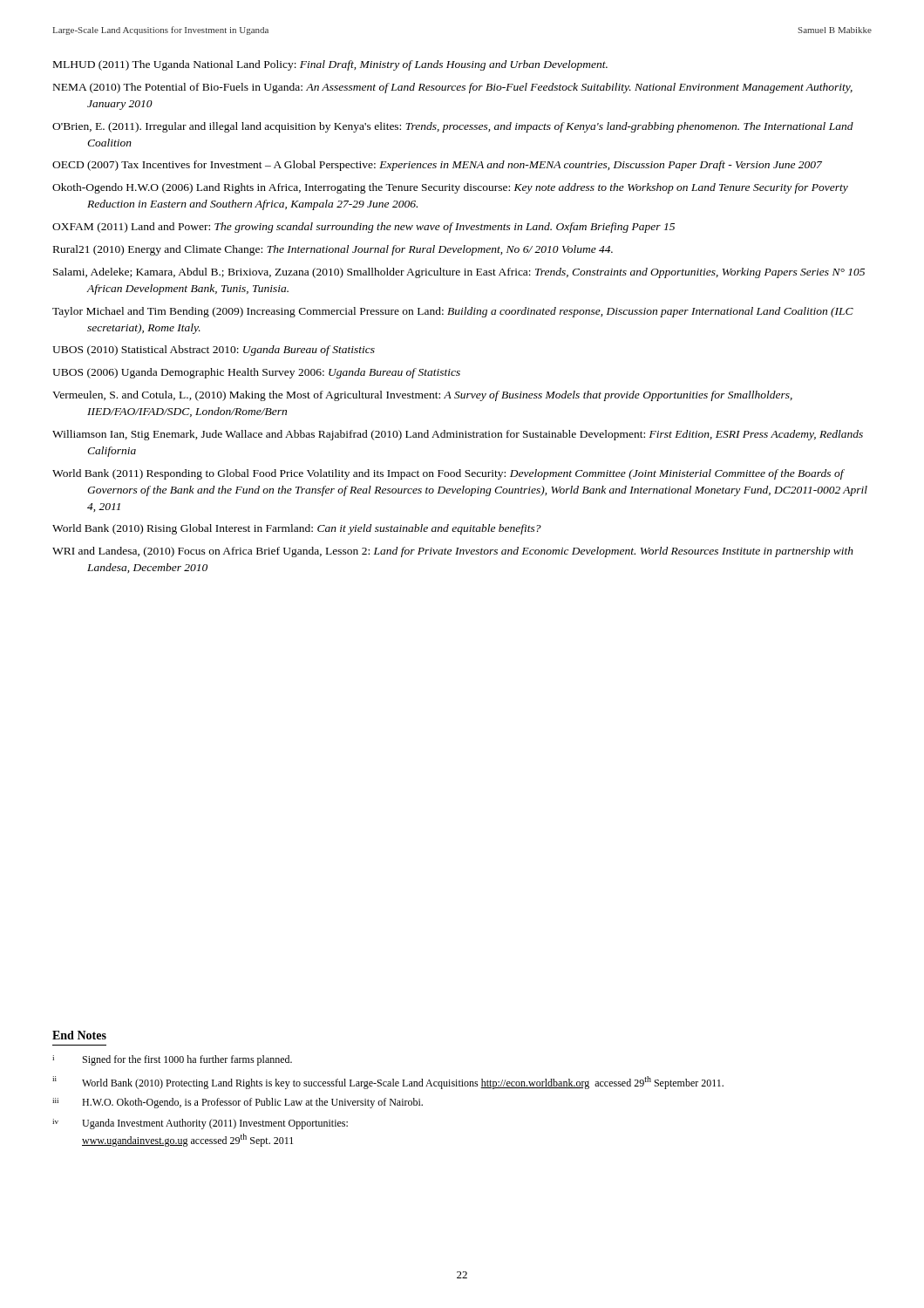Viewport: 924px width, 1308px height.
Task: Find the list item containing "O'Brien, E. (2011). Irregular and"
Action: pyautogui.click(x=453, y=134)
